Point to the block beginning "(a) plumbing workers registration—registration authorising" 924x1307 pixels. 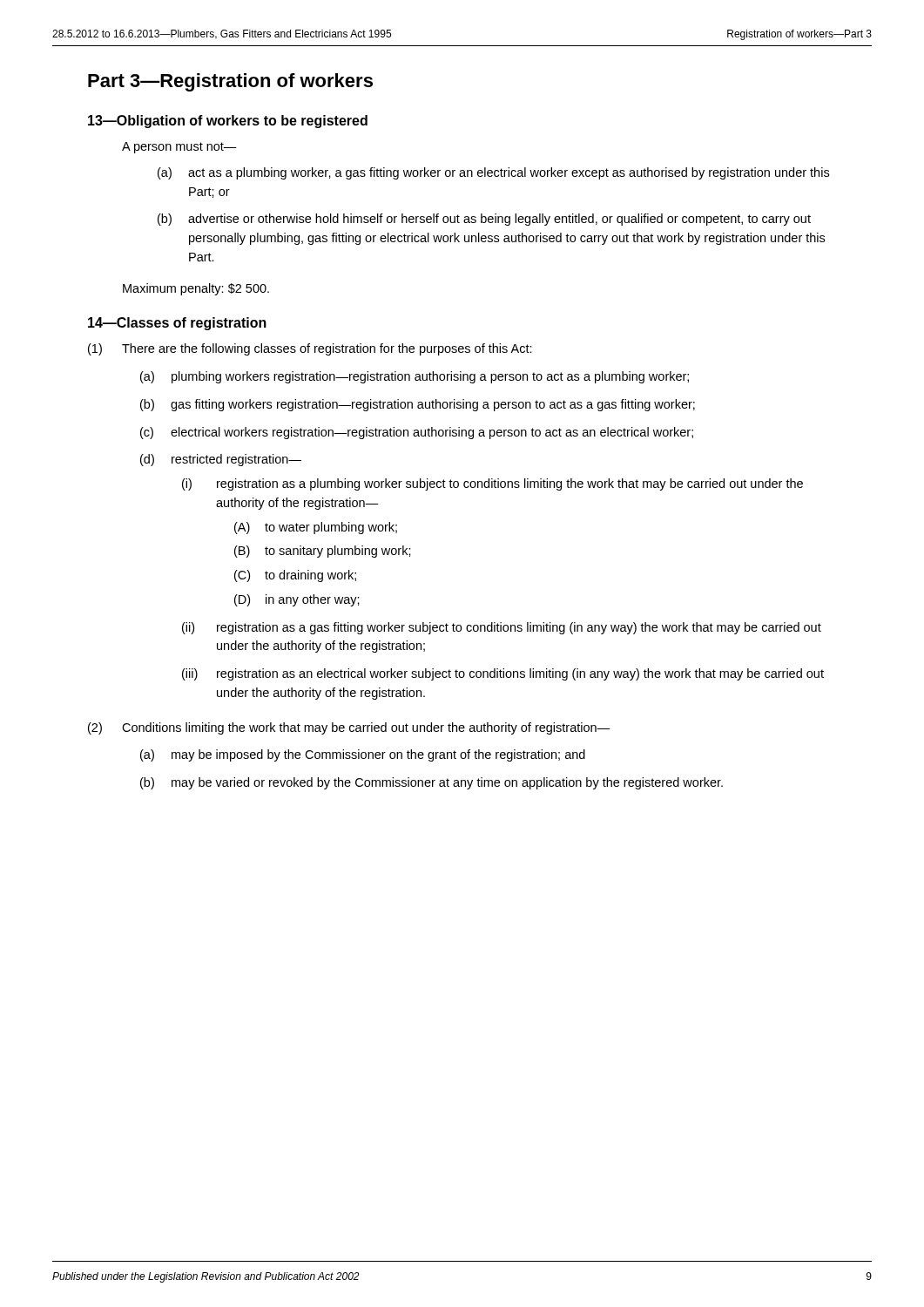[415, 377]
